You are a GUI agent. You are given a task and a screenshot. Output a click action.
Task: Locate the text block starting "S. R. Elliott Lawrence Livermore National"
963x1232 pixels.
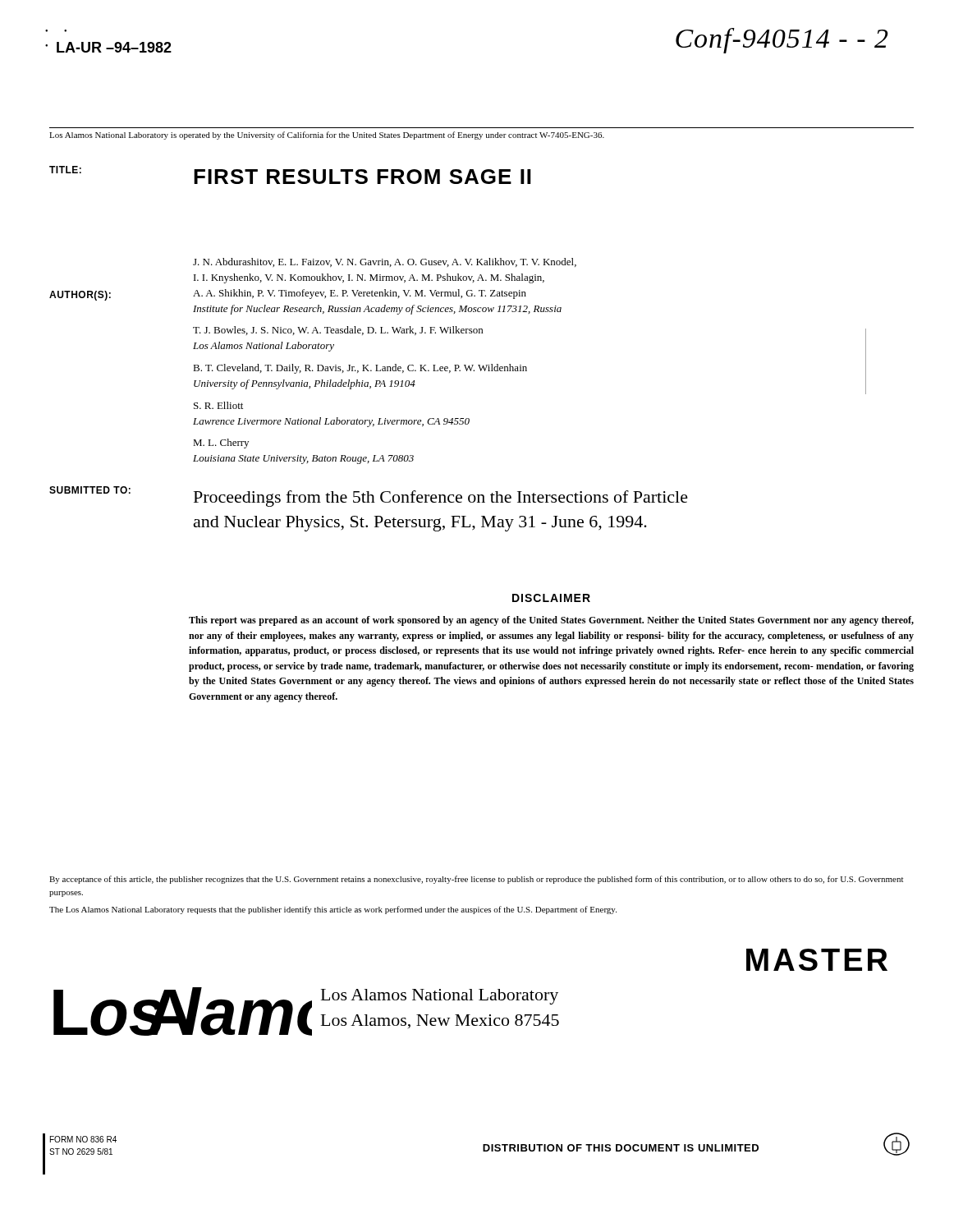pos(331,413)
